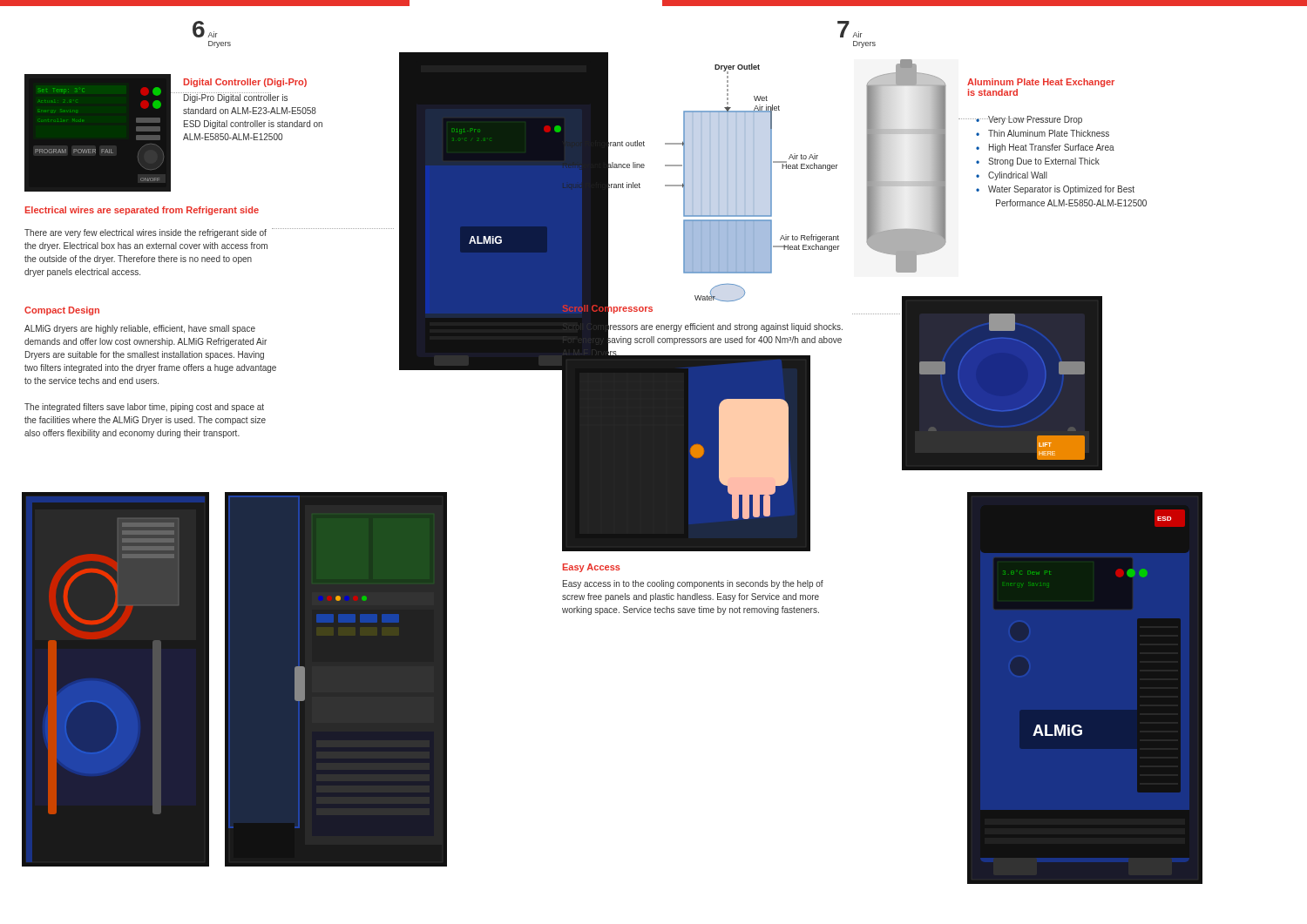
Task: Find the block on this page that starts "Scroll Compressors are energy efficient and"
Action: (x=703, y=340)
